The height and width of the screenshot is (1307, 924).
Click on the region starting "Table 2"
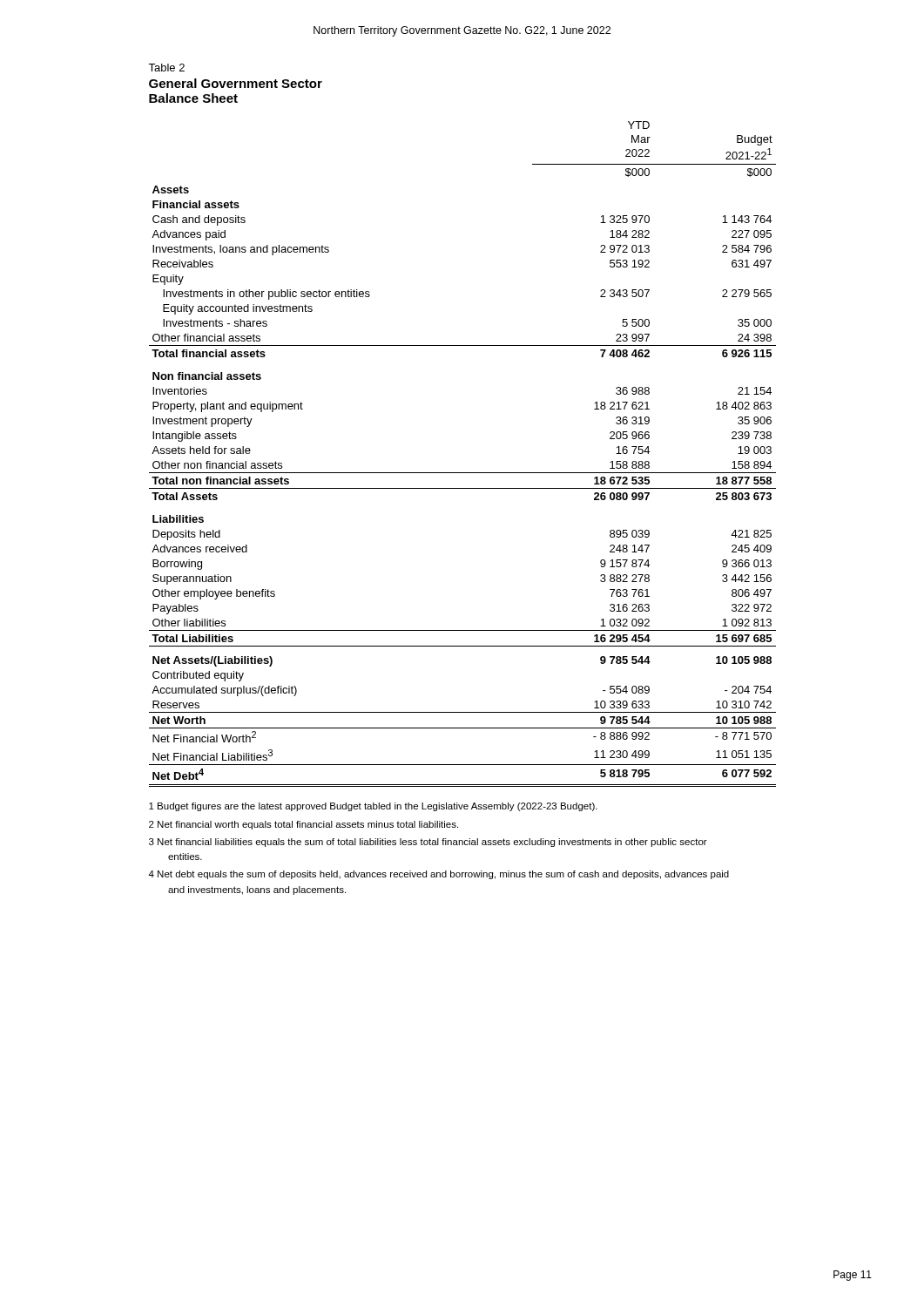[x=167, y=68]
